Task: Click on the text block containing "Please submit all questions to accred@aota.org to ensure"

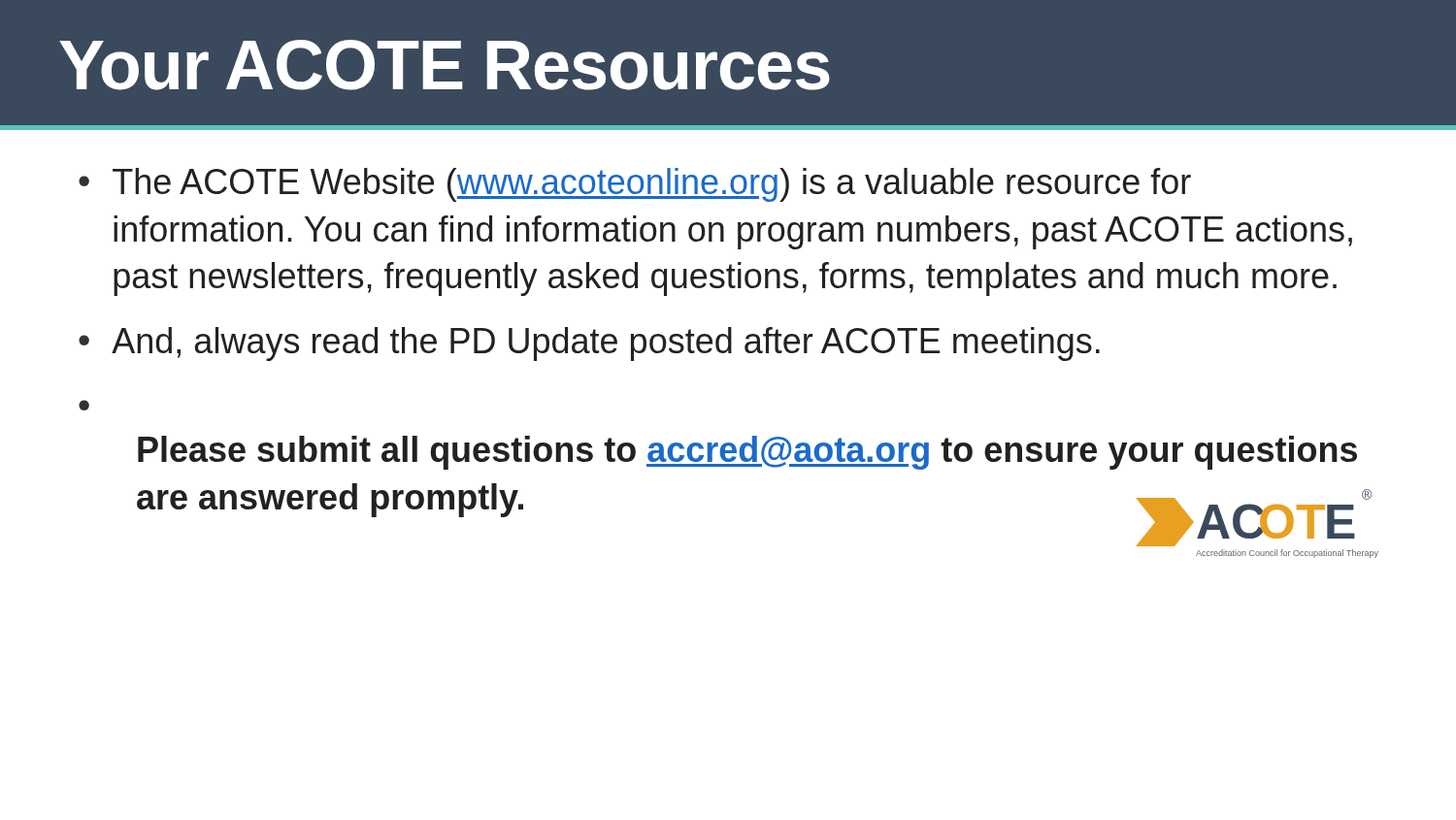Action: [747, 474]
